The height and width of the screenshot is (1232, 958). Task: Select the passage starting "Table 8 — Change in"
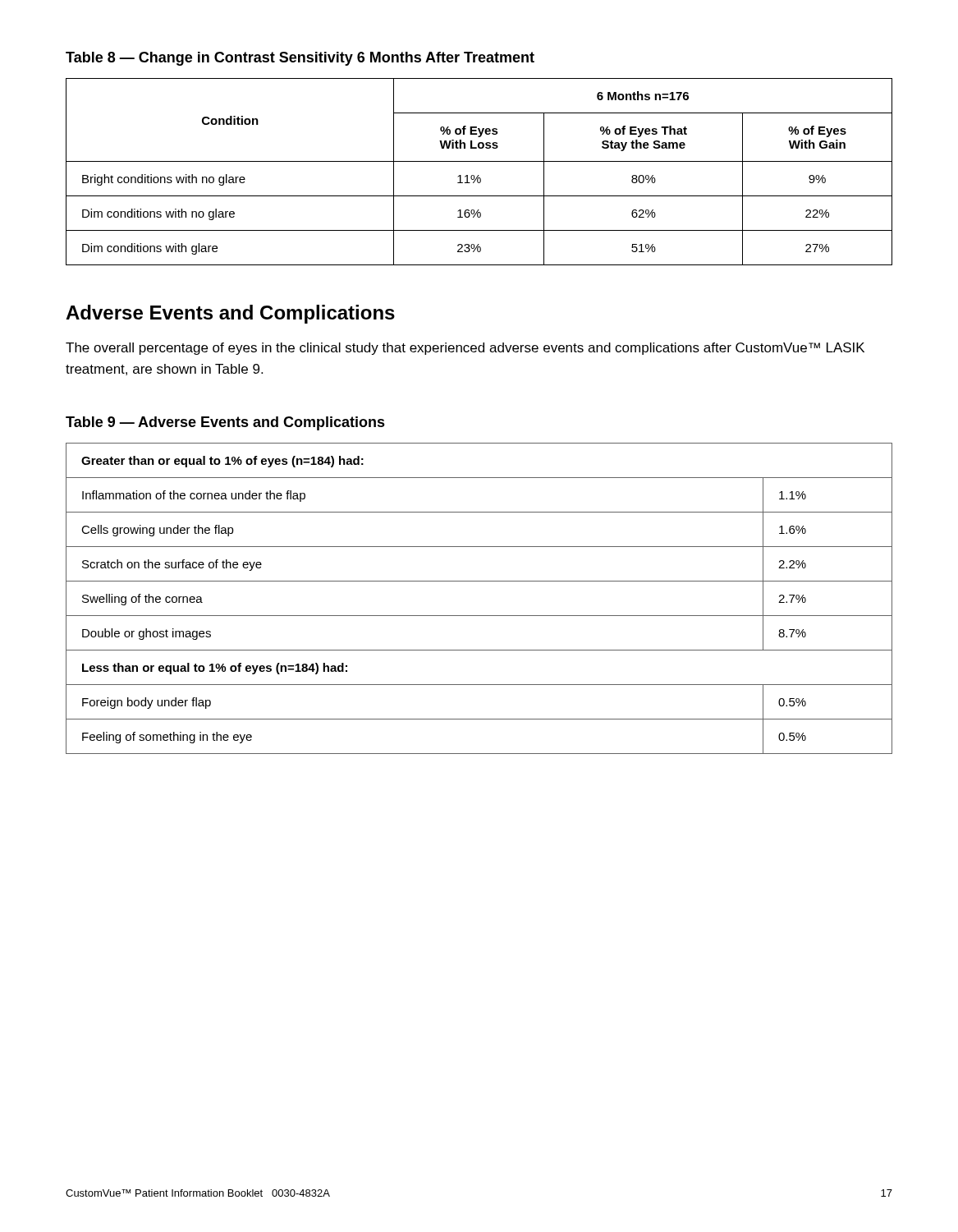pyautogui.click(x=300, y=57)
